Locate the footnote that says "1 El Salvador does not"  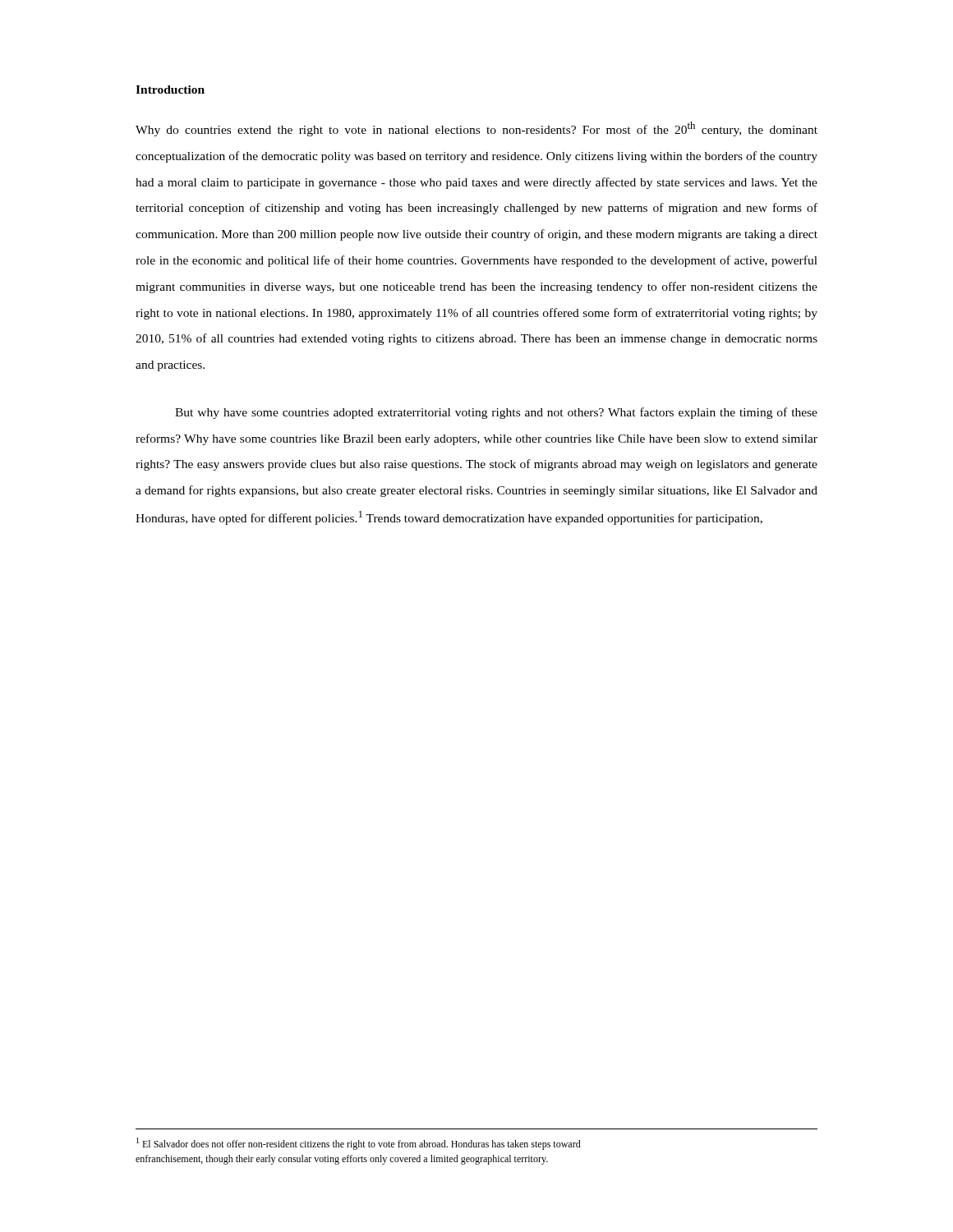click(x=476, y=1150)
